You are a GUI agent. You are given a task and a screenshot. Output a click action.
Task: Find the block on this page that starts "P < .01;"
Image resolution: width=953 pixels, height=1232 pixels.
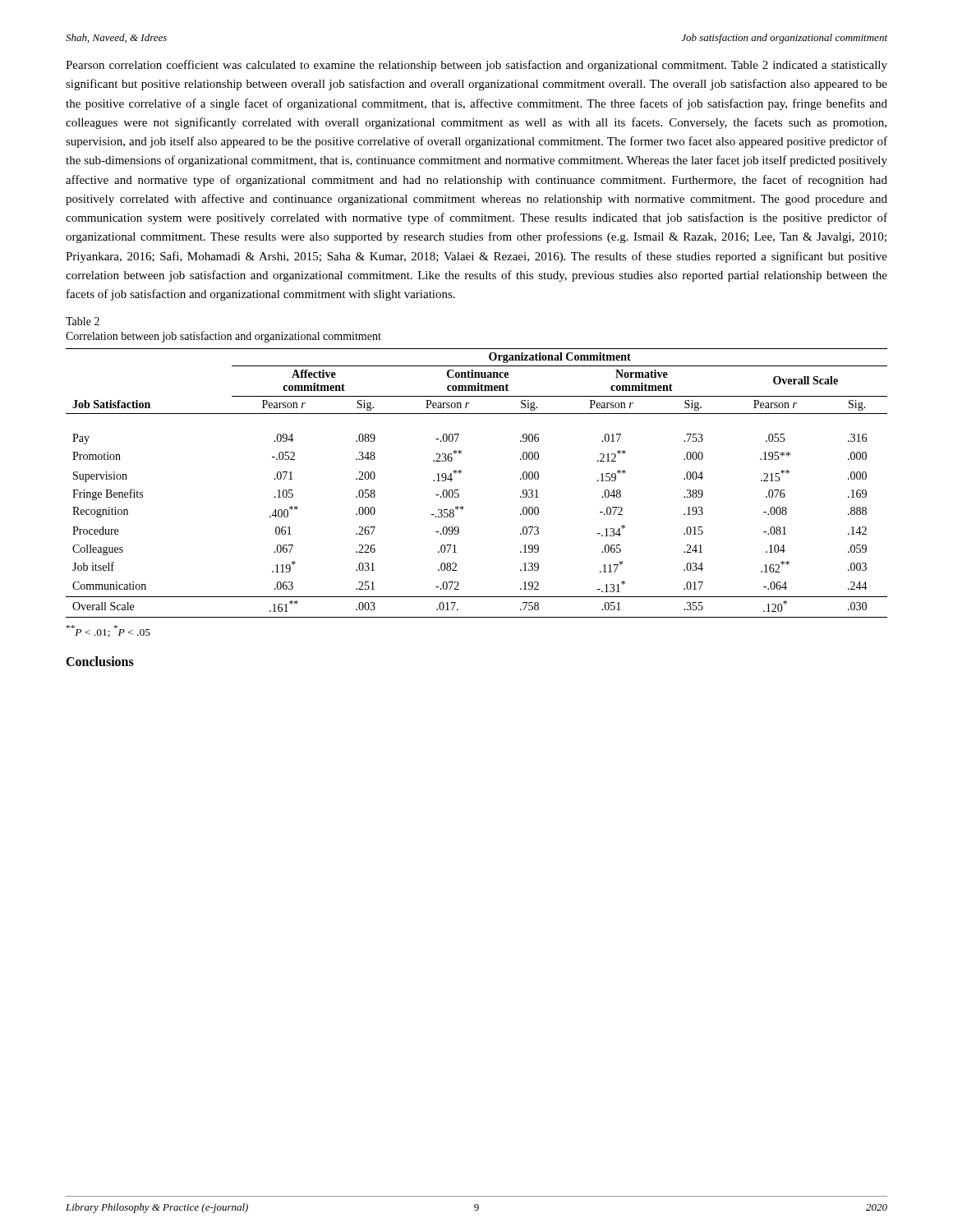108,630
